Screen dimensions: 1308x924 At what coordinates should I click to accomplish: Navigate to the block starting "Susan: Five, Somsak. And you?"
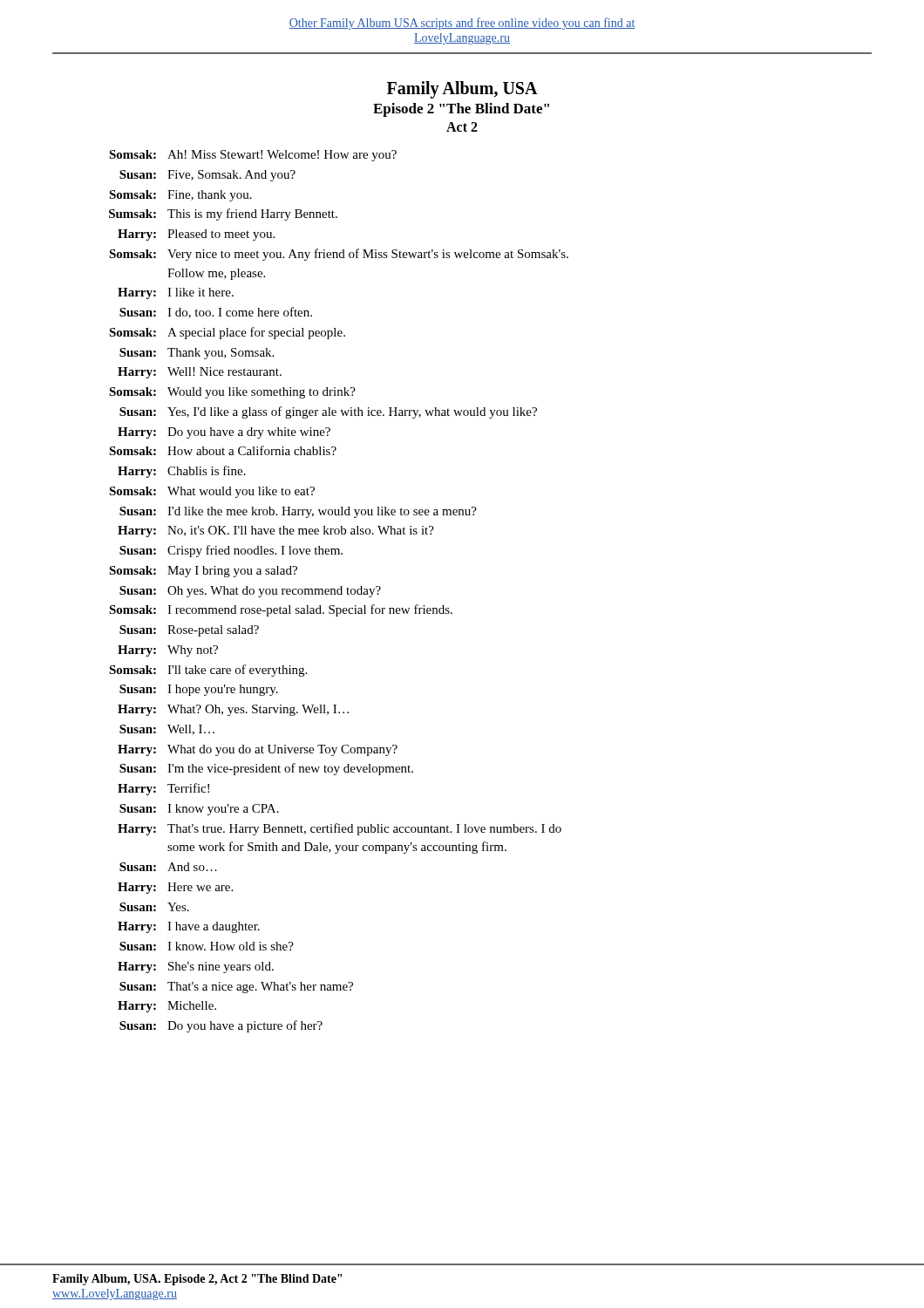207,176
